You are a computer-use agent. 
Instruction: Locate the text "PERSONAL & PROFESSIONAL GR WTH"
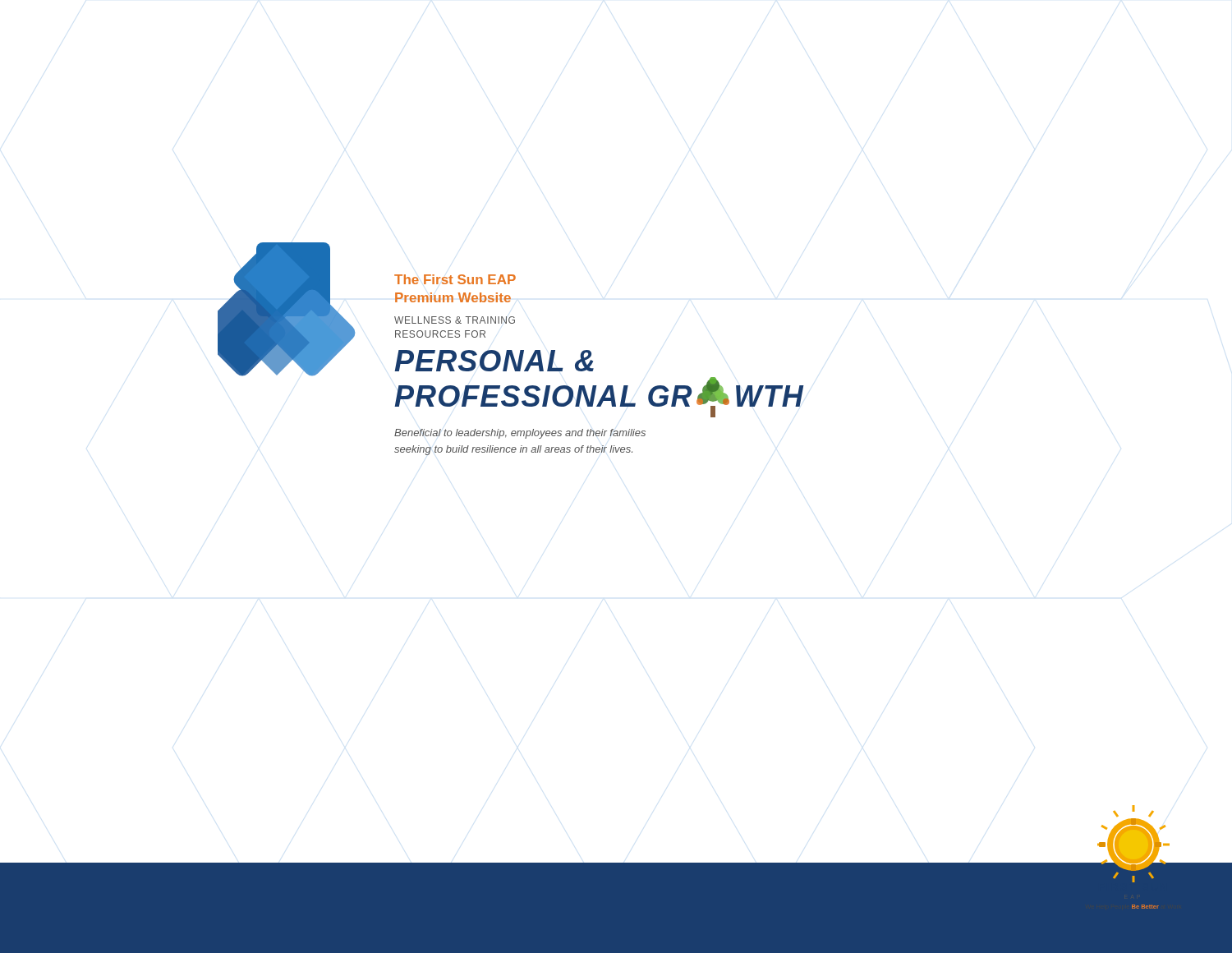(649, 380)
